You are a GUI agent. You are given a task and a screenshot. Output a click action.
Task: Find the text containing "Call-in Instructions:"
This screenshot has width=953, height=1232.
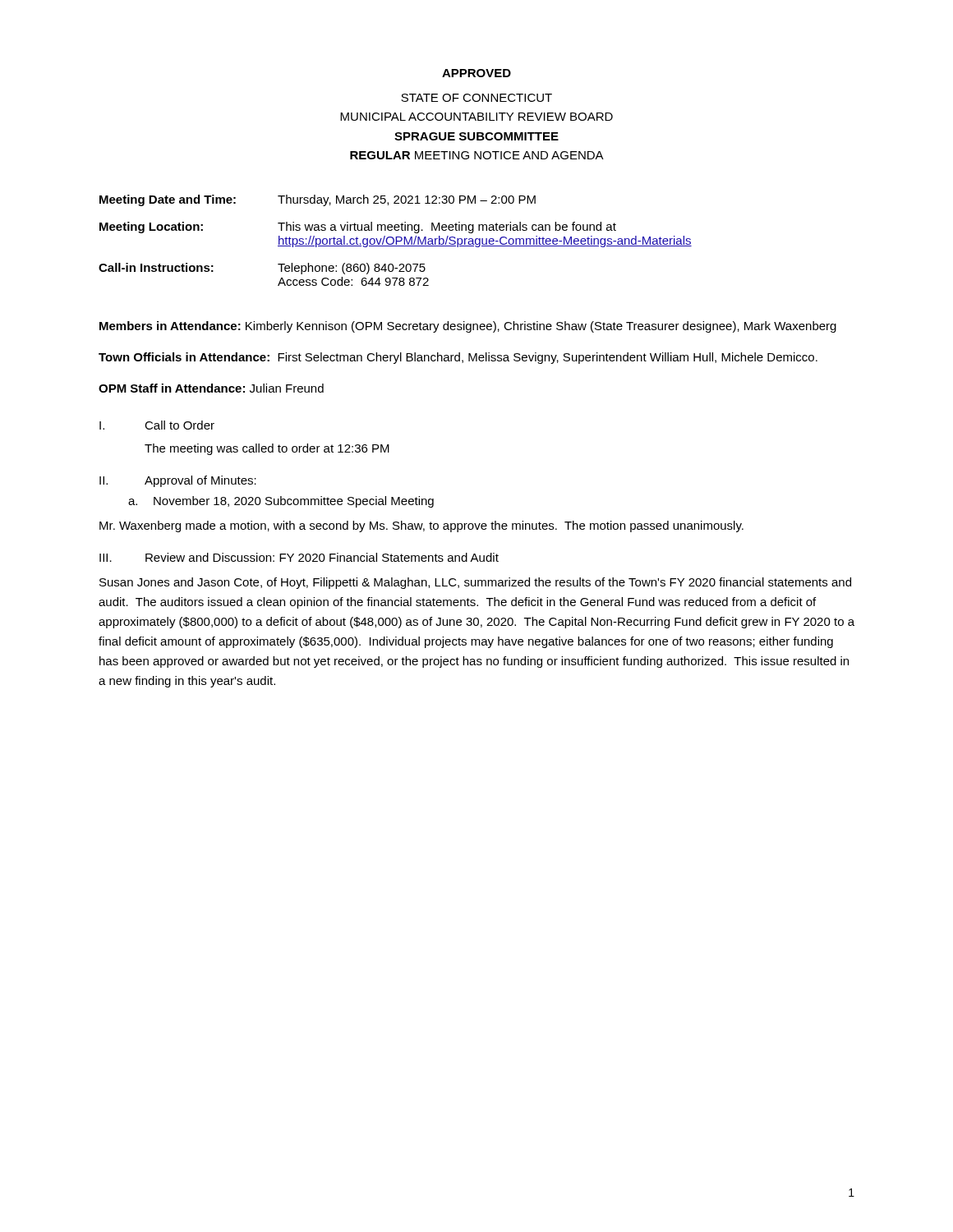(156, 267)
